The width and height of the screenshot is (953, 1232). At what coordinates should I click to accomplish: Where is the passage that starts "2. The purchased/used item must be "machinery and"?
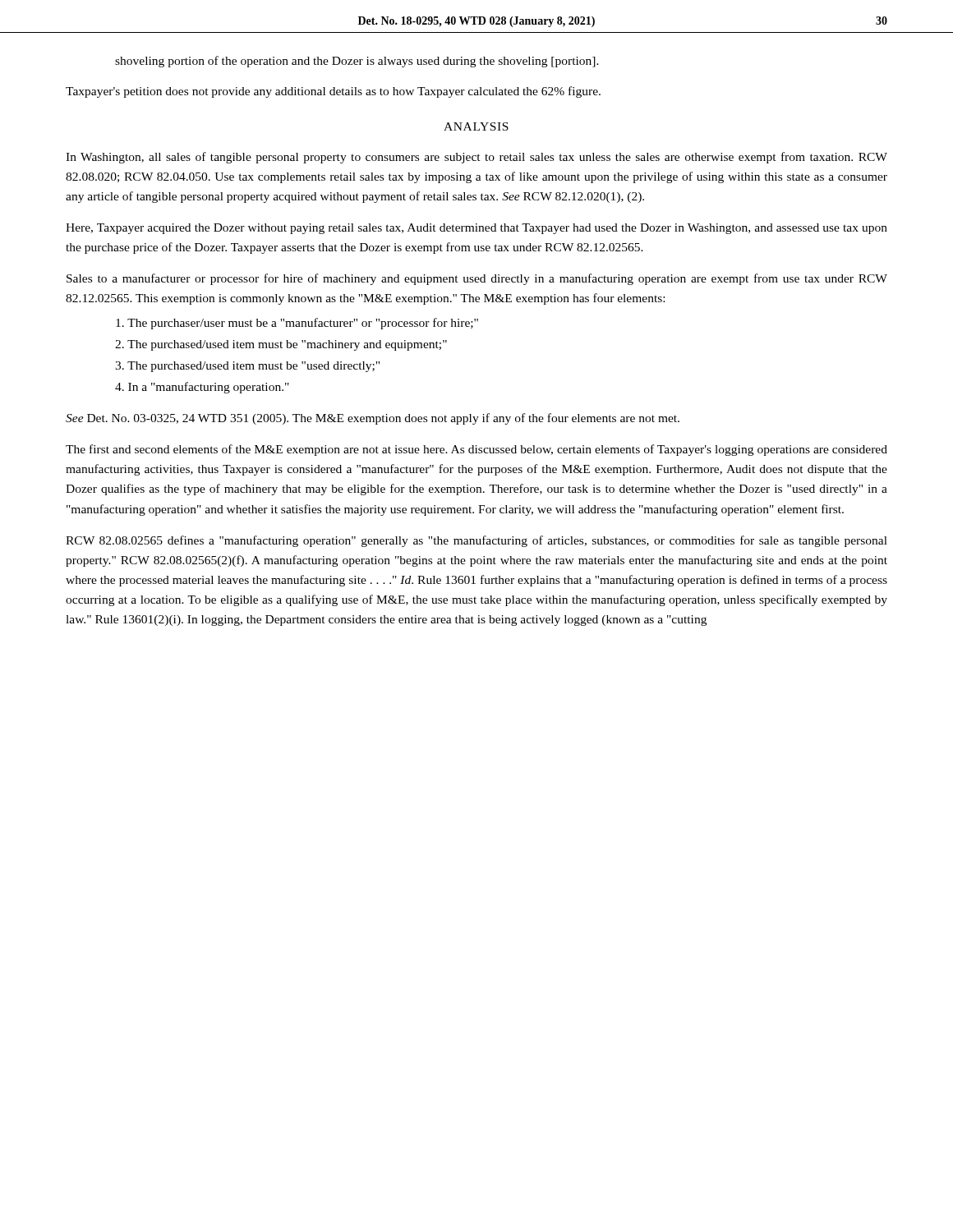coord(281,344)
